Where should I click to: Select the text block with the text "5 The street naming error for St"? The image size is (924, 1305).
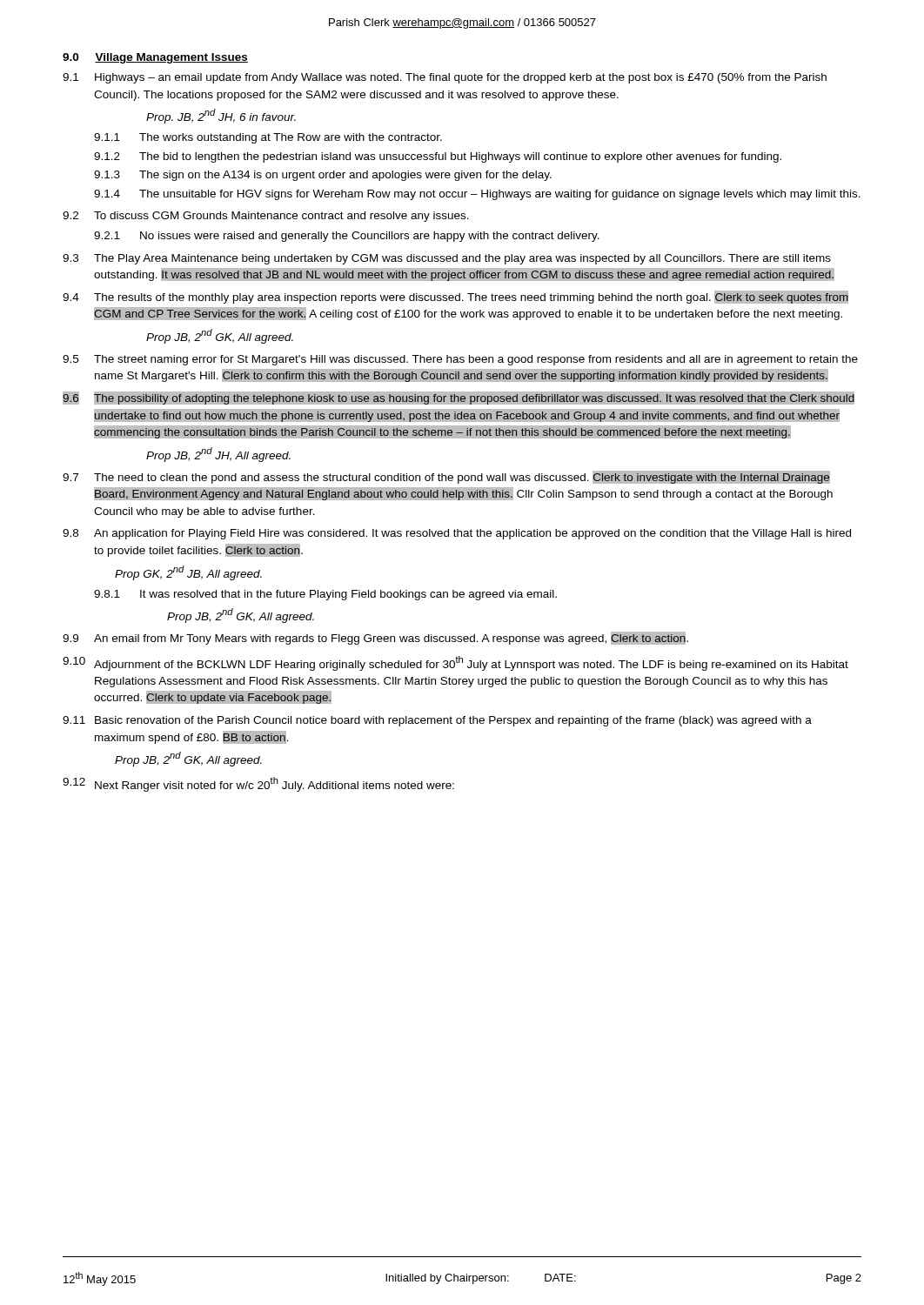coord(462,368)
